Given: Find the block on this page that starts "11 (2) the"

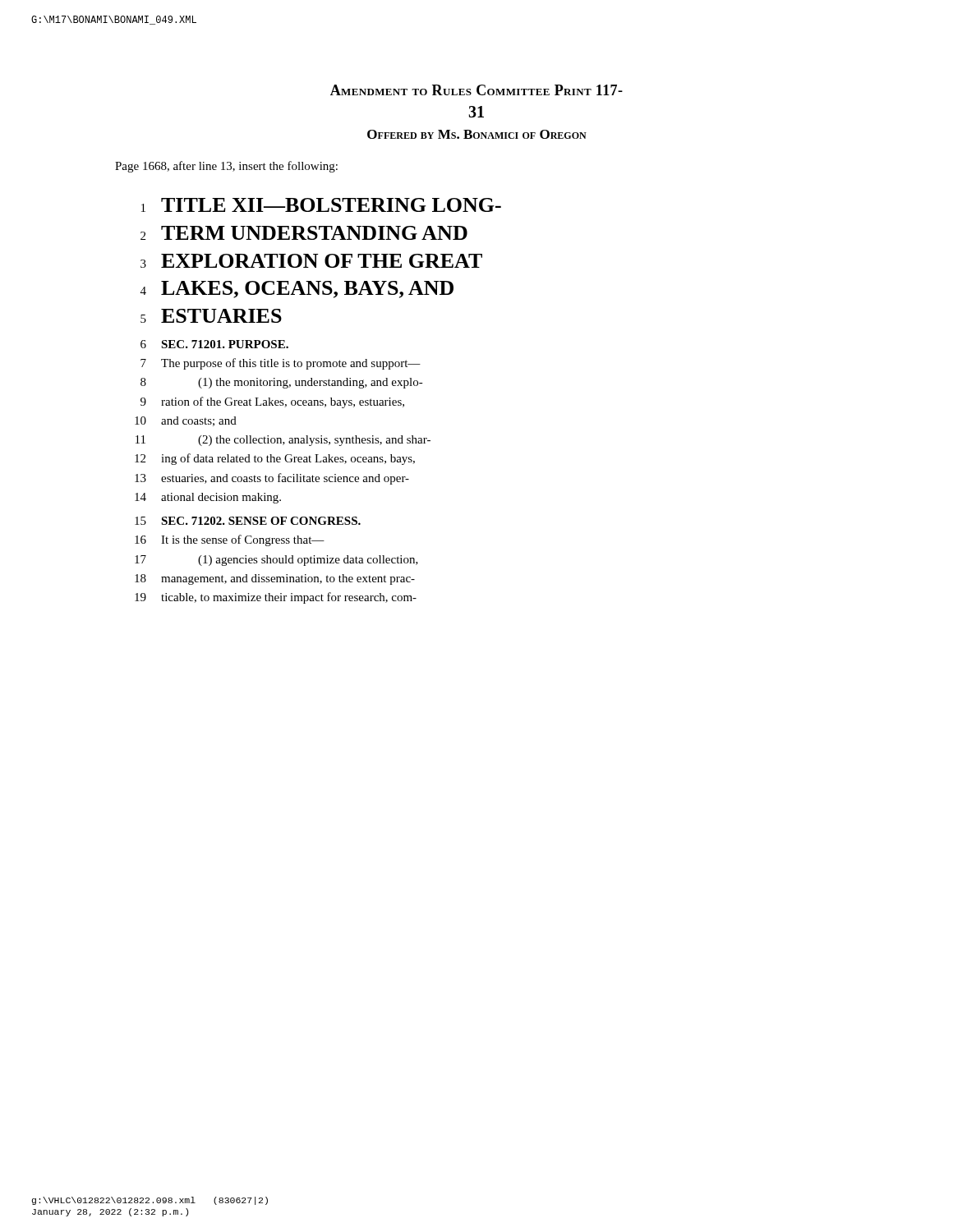Looking at the screenshot, I should [x=283, y=441].
